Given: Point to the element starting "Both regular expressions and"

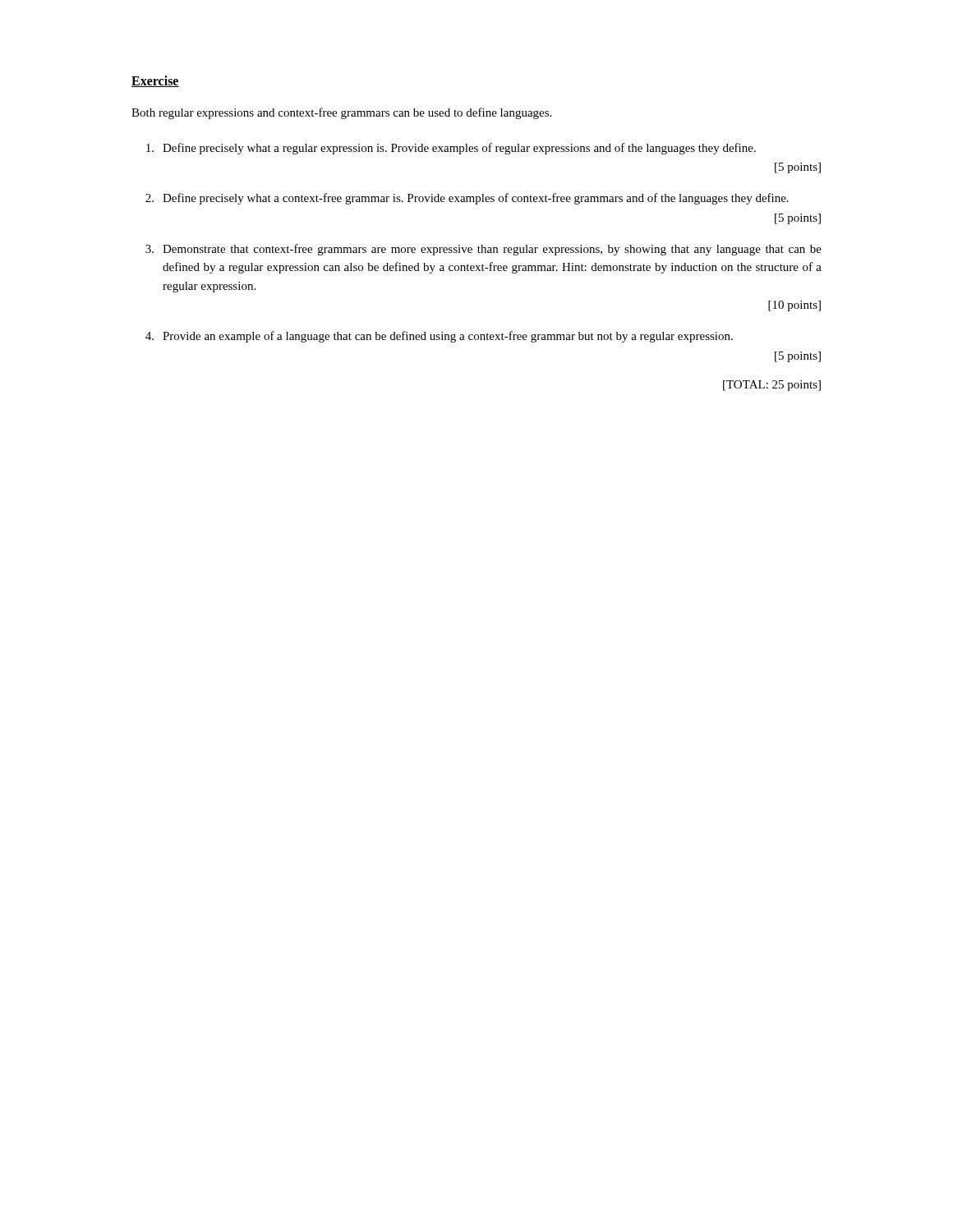Looking at the screenshot, I should [x=342, y=113].
